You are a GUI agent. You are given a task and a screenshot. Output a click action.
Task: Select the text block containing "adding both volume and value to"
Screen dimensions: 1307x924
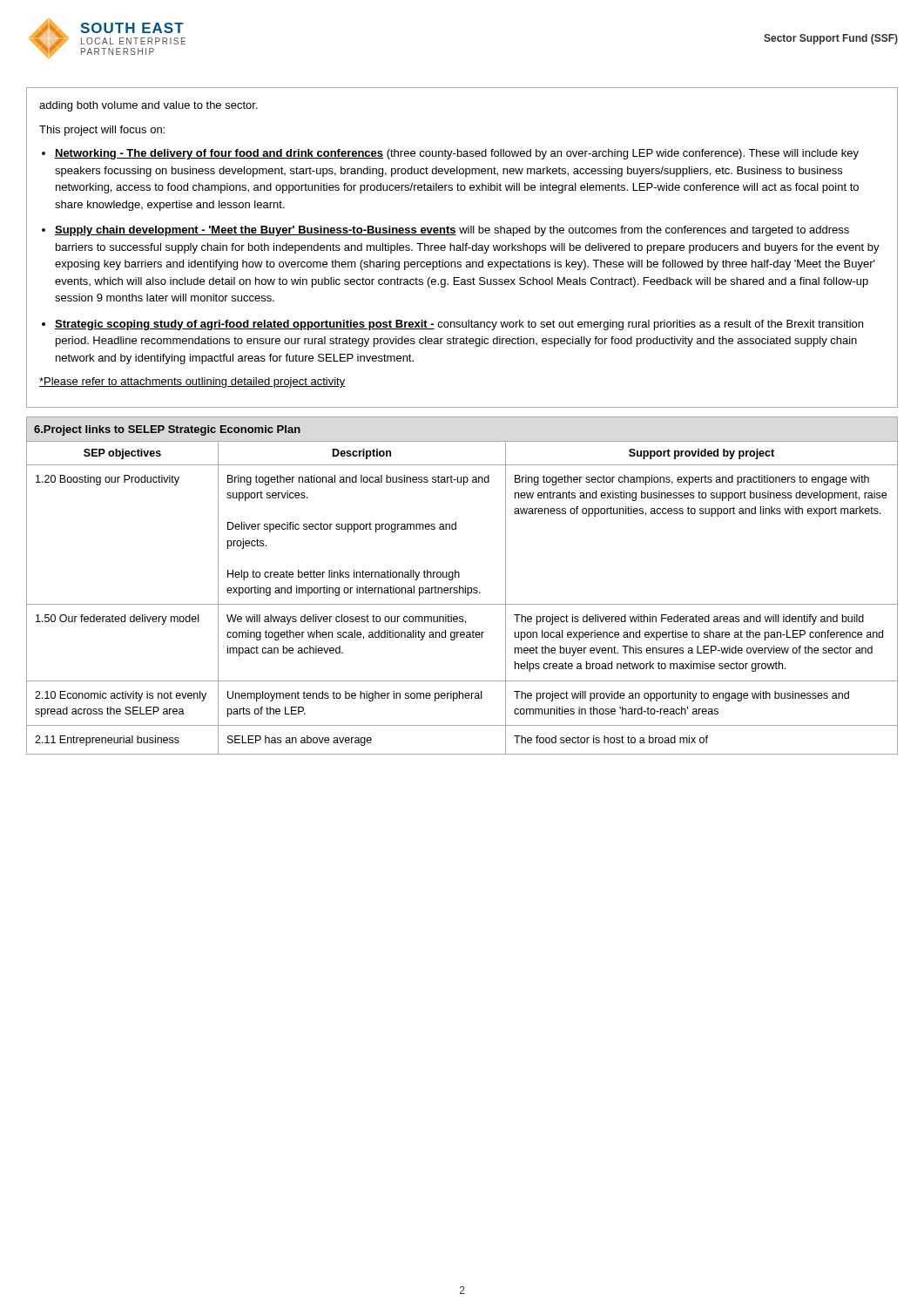[x=149, y=105]
